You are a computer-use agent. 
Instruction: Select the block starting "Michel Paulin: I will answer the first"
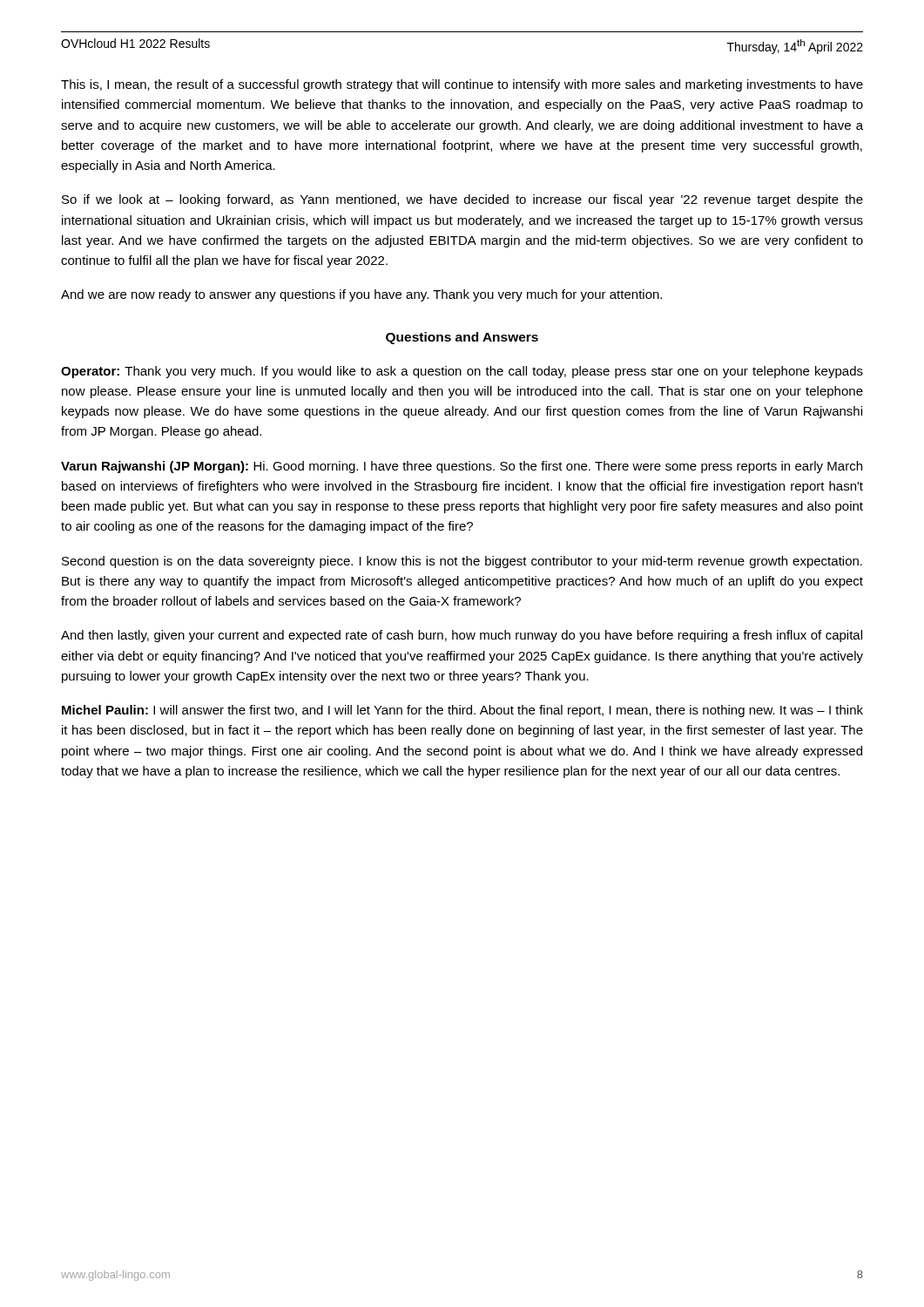point(462,740)
